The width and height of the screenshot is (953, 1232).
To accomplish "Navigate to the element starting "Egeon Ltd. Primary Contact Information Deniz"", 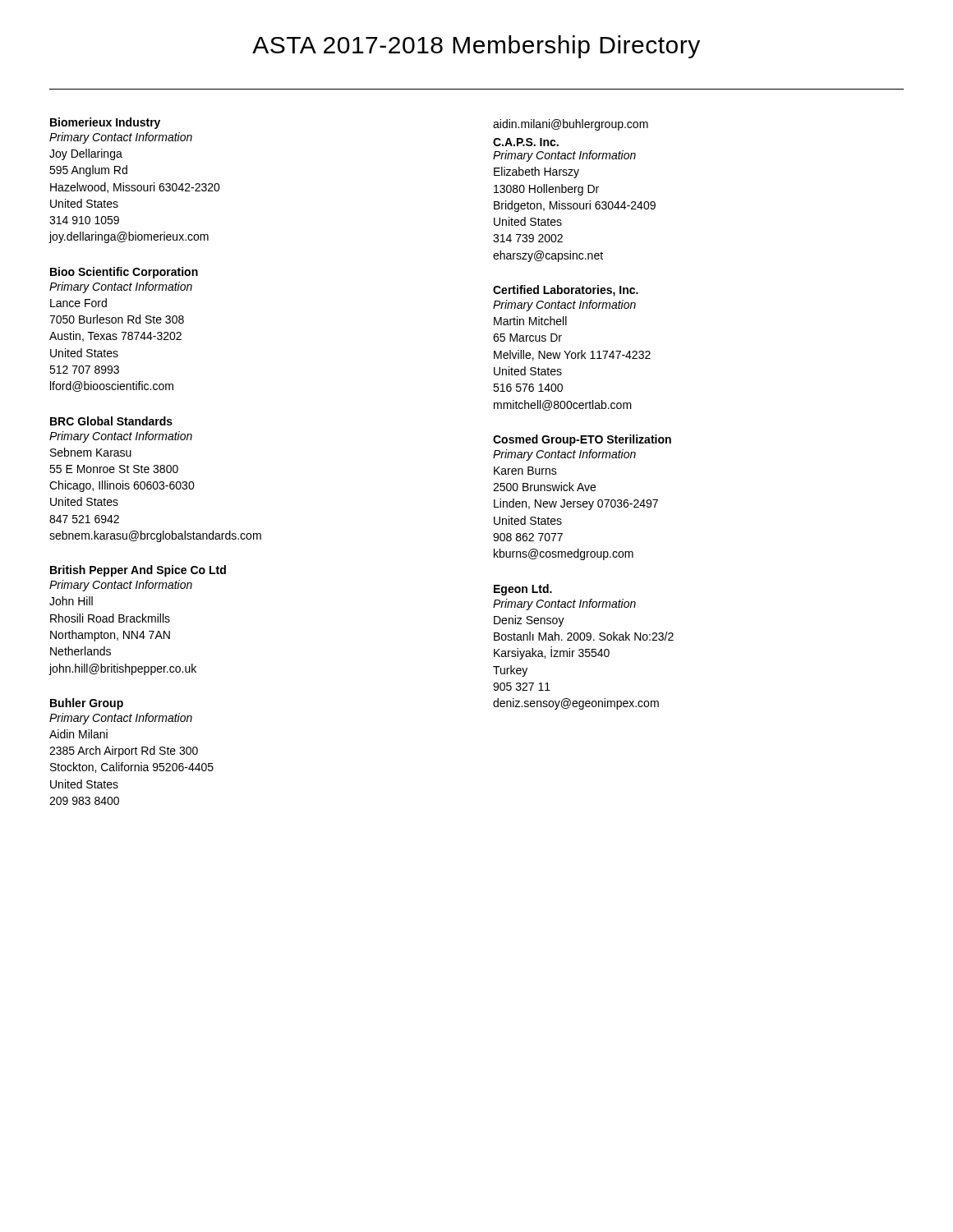I will pyautogui.click(x=523, y=590).
